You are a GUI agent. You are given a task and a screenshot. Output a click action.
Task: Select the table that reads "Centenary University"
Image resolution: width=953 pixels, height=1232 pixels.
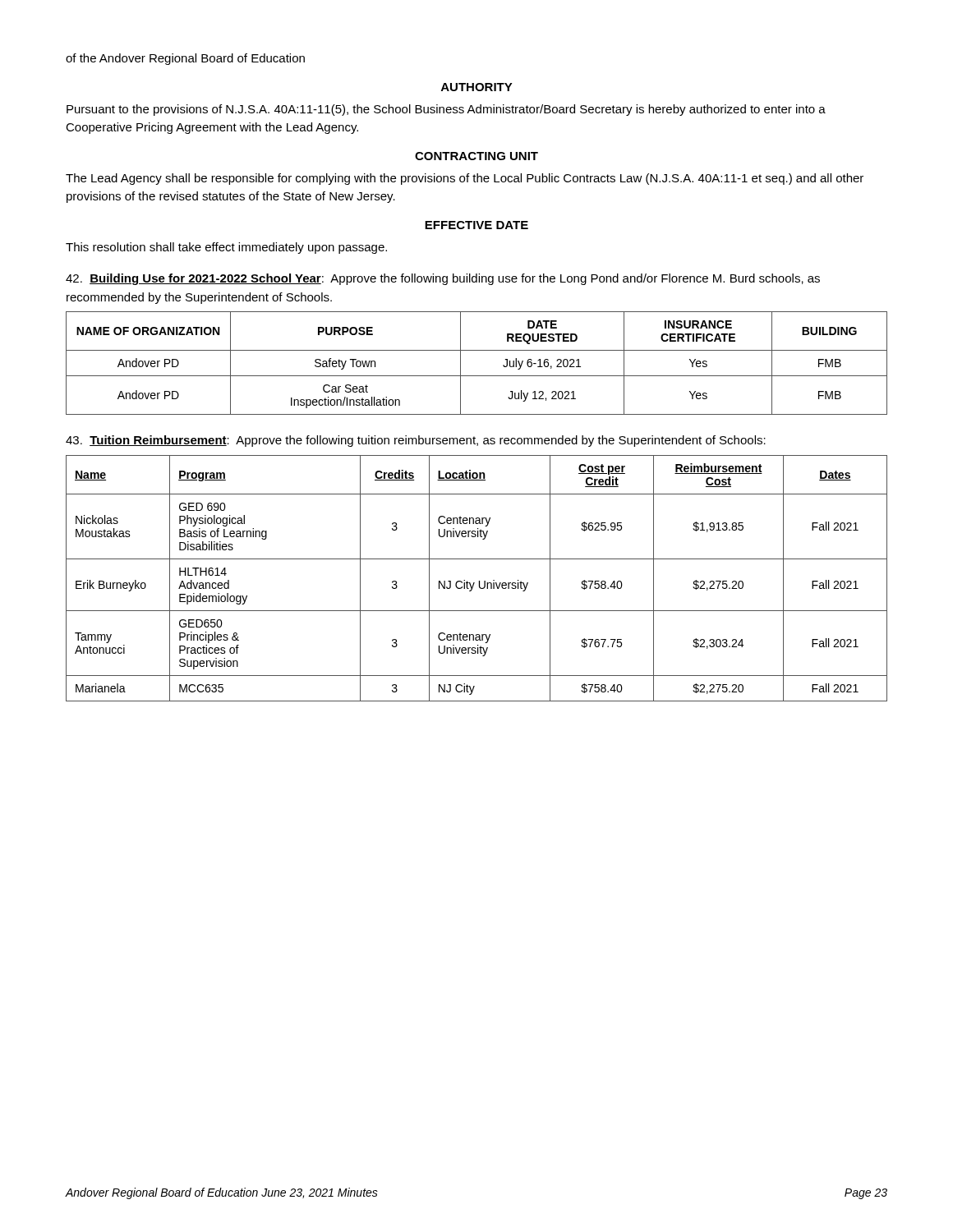point(476,578)
